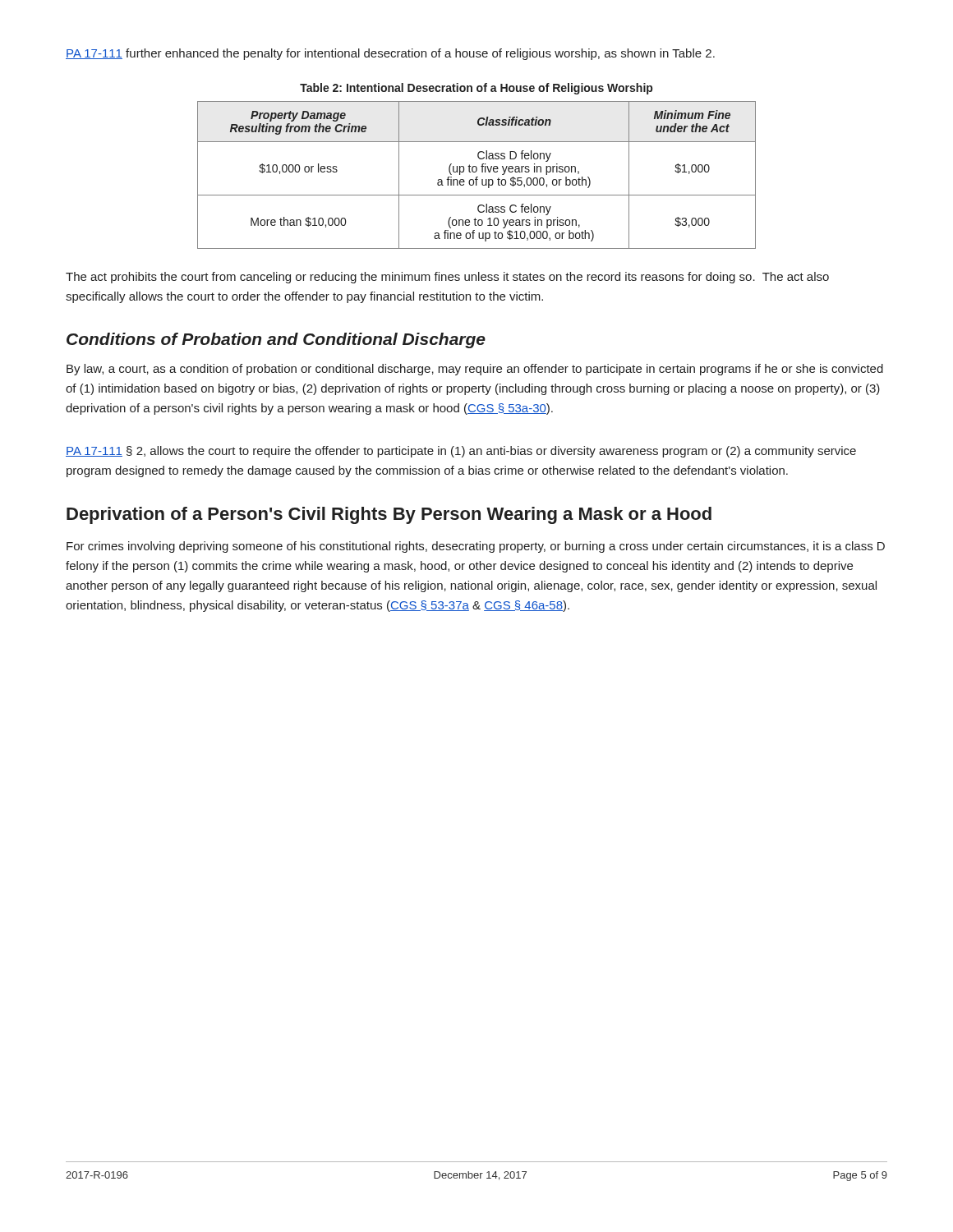
Task: Point to the passage starting "PA 17-111 further enhanced the"
Action: point(391,53)
